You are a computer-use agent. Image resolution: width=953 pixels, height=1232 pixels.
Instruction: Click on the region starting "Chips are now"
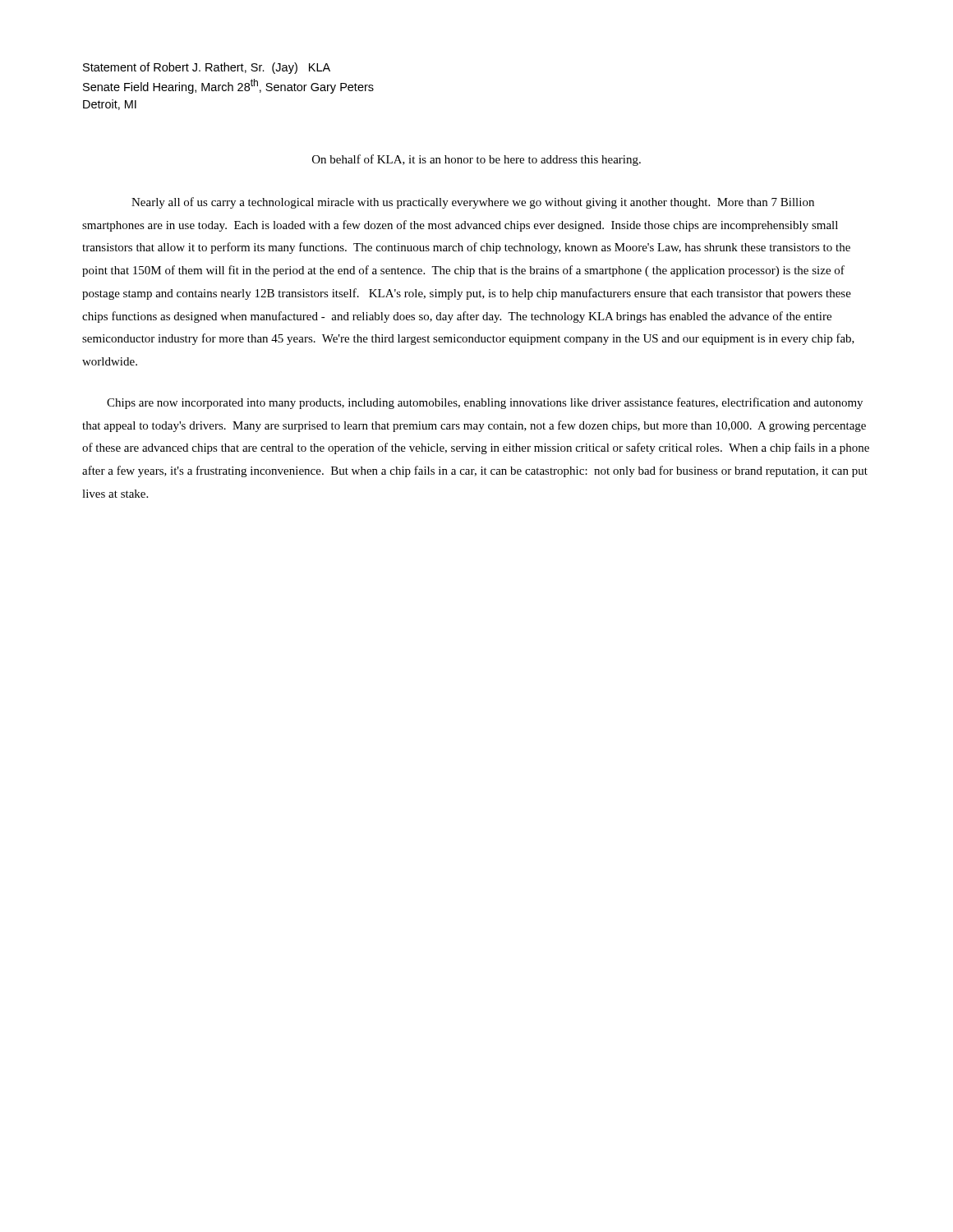[x=476, y=448]
